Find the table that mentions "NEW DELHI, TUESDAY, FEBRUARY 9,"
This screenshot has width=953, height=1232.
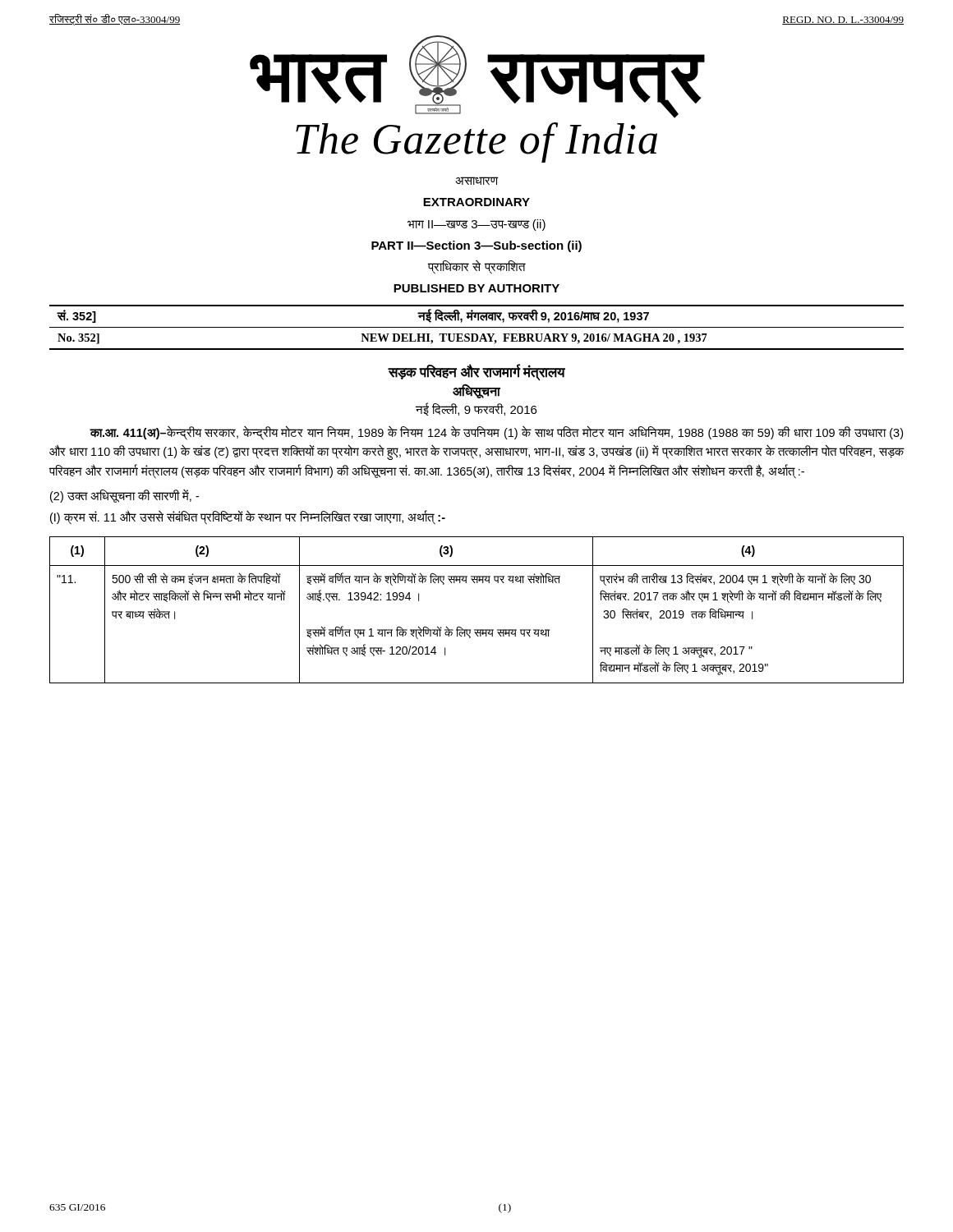tap(476, 327)
